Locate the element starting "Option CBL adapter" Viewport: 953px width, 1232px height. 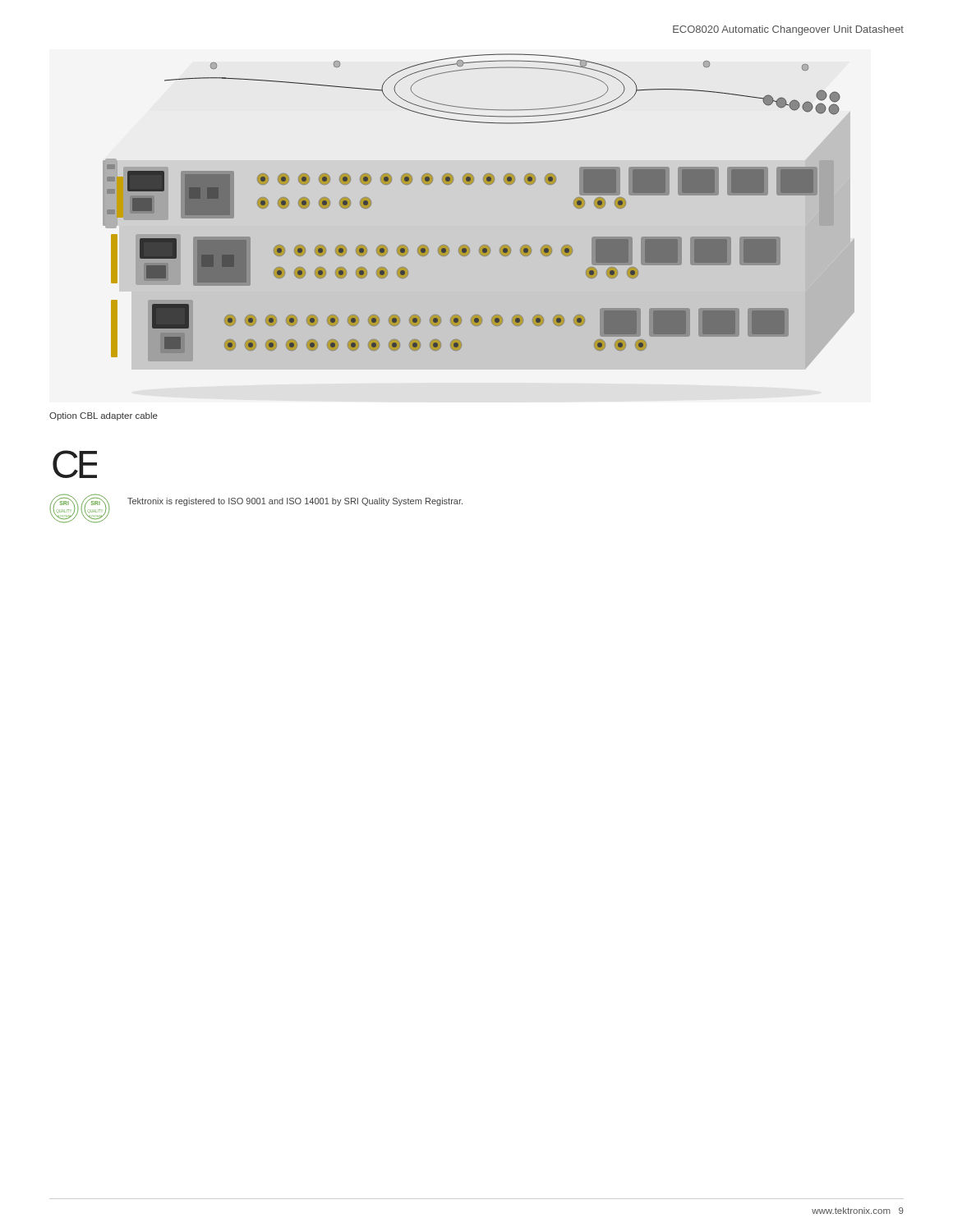click(x=103, y=416)
